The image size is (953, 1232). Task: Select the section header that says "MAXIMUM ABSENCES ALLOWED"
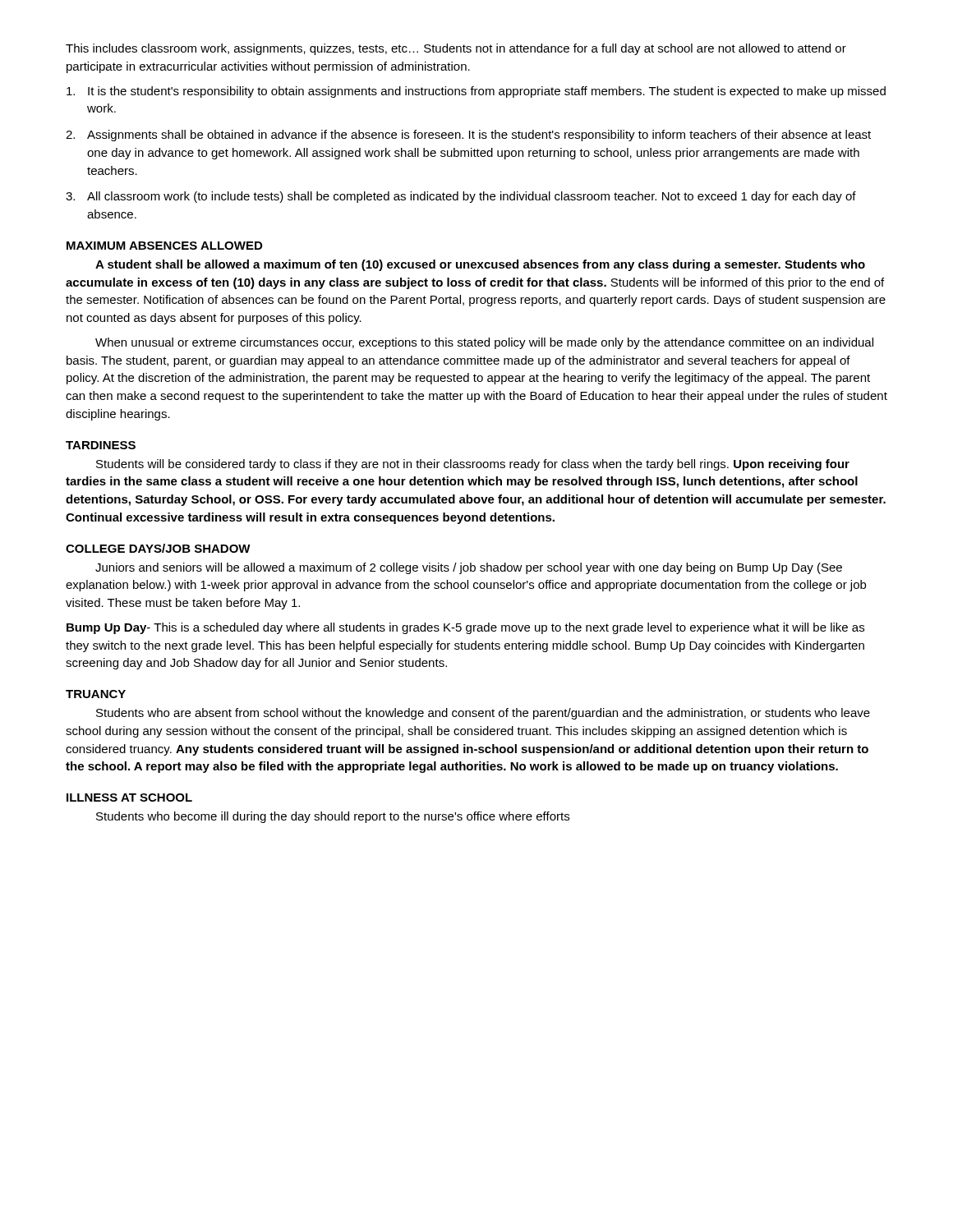164,245
